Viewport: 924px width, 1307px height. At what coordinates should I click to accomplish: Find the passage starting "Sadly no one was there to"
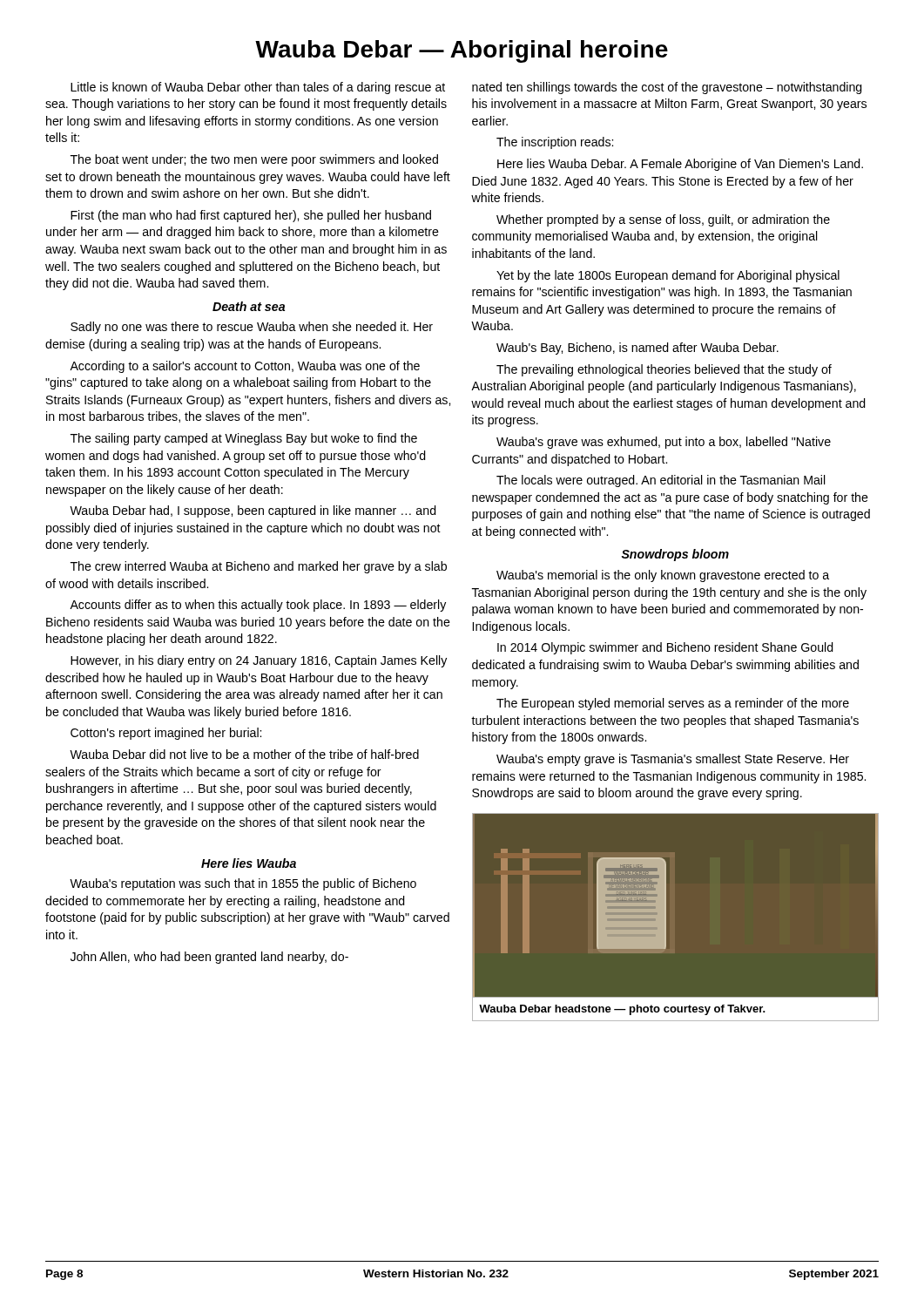click(252, 328)
